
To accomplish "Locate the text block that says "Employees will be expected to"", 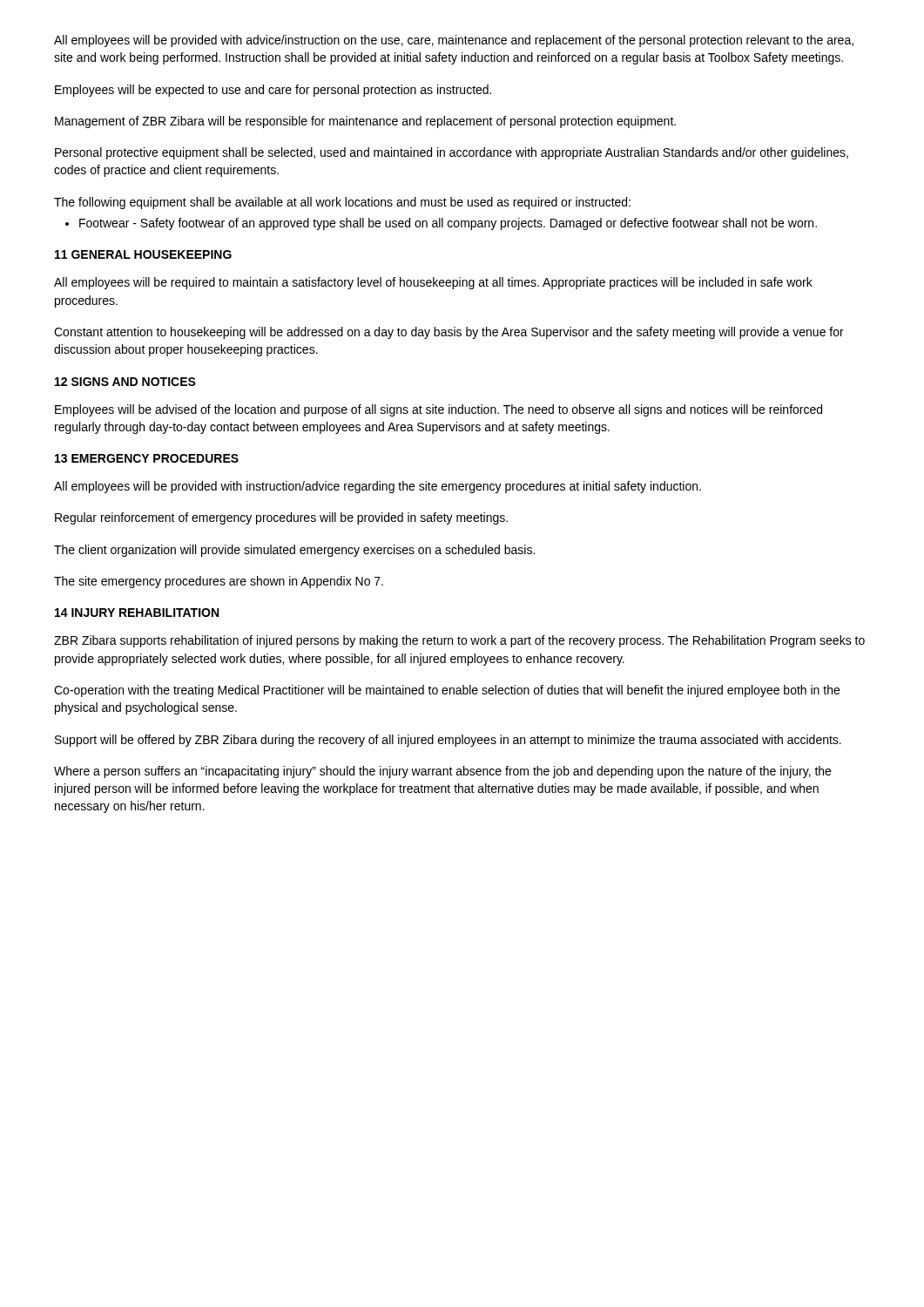I will tap(273, 89).
